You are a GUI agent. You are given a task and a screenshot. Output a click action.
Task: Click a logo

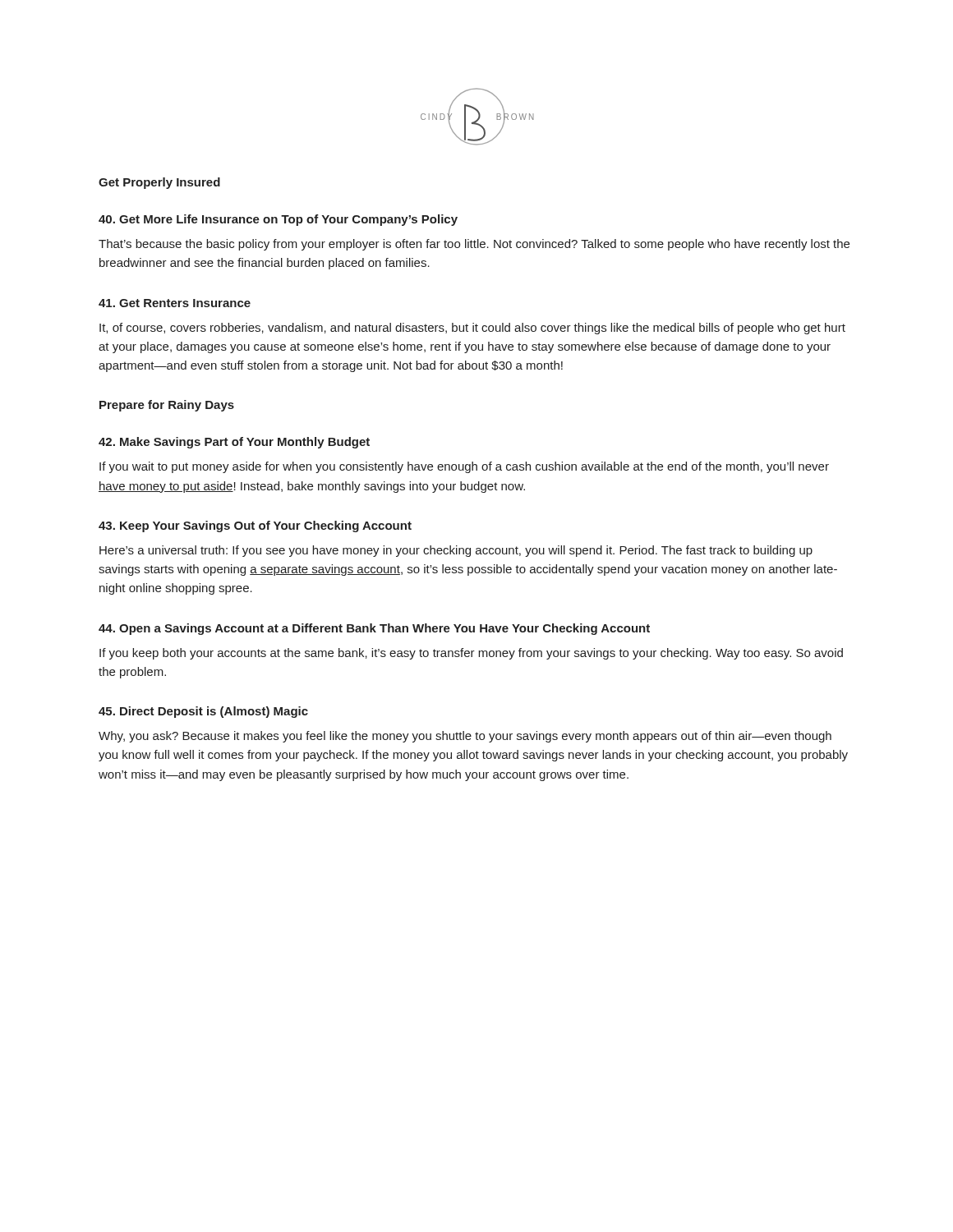click(x=476, y=116)
